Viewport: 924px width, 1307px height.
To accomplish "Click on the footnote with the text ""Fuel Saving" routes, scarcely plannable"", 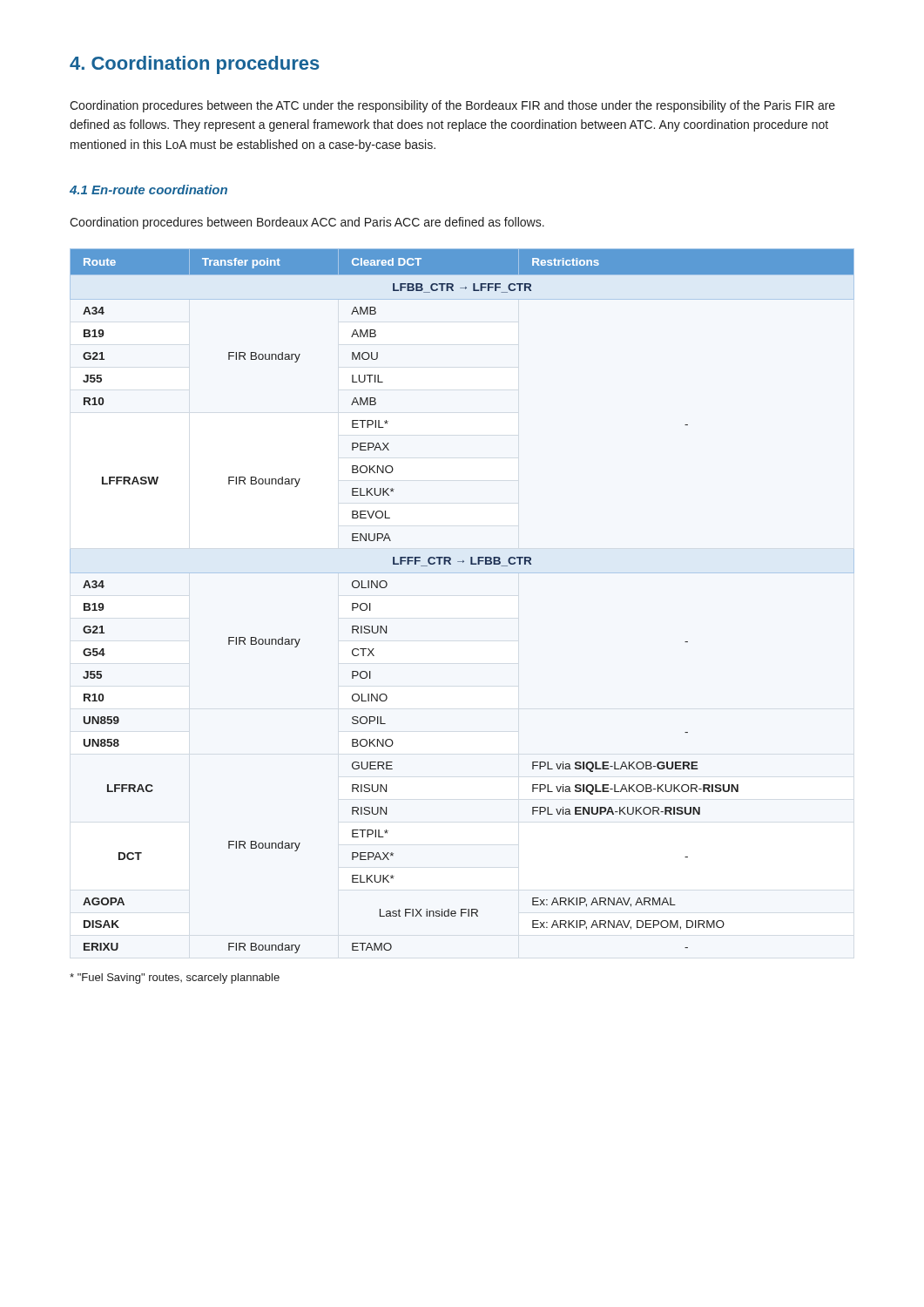I will [175, 979].
